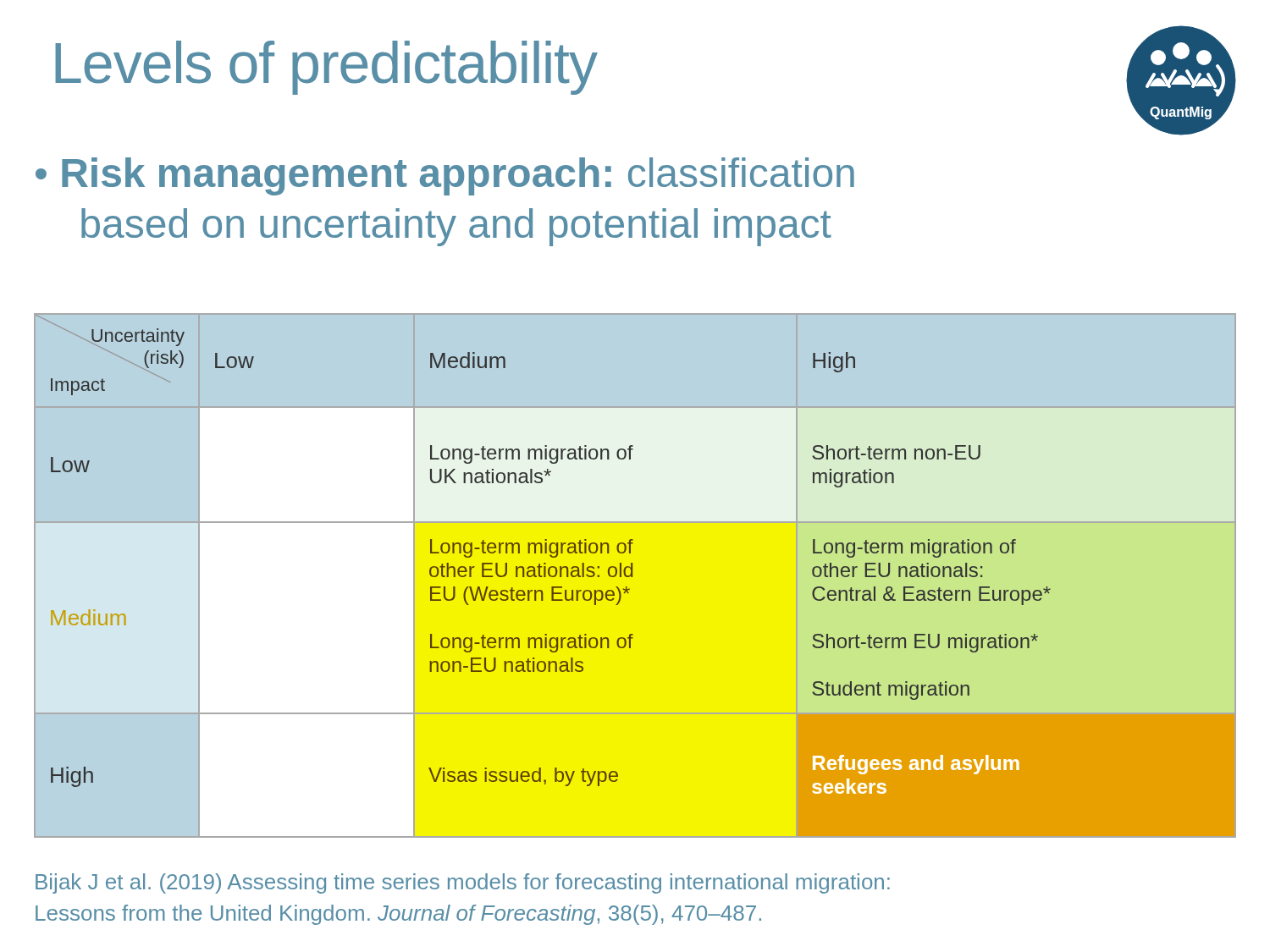Viewport: 1270px width, 952px height.
Task: Click the table
Action: pos(635,575)
